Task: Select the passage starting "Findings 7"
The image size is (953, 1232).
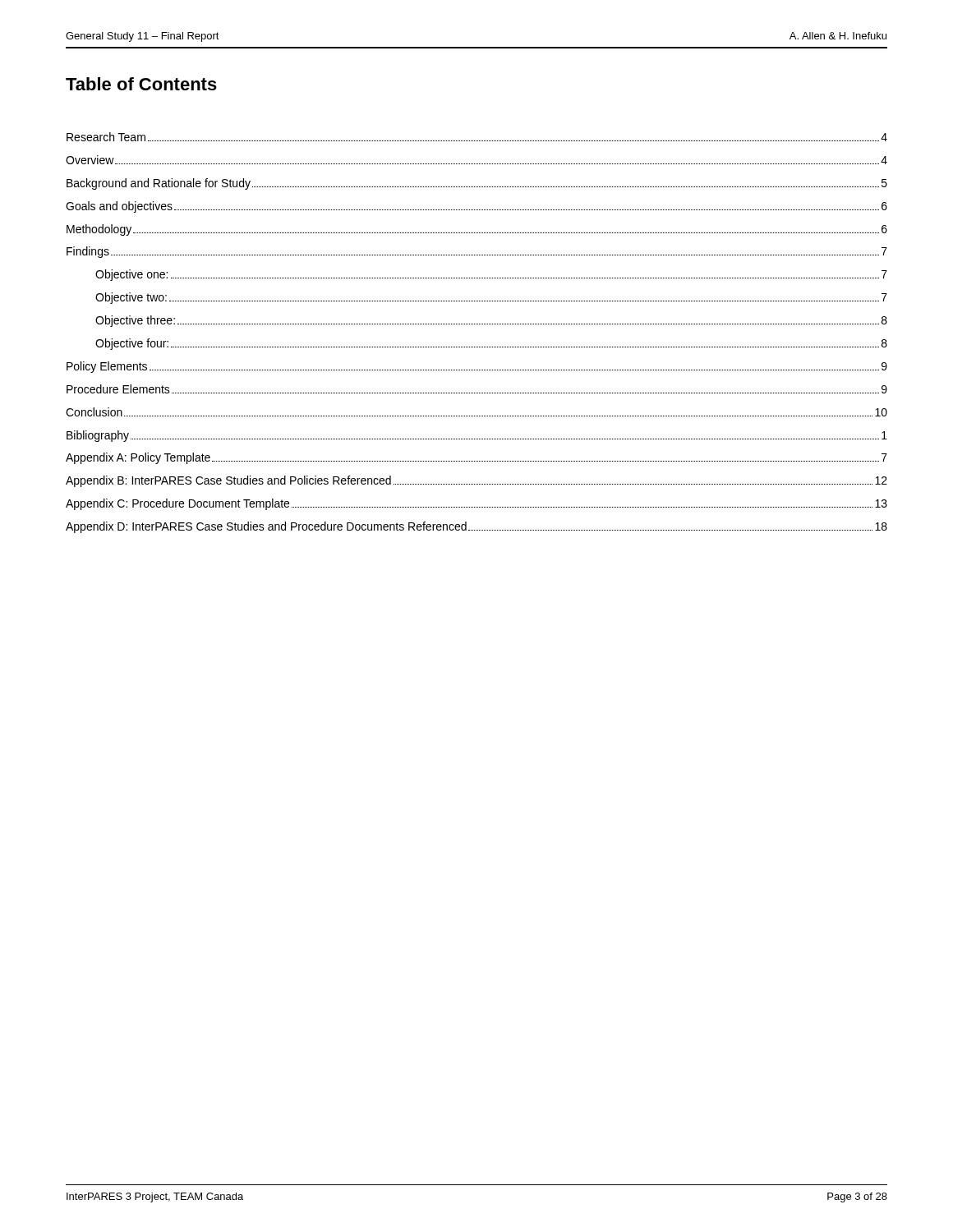Action: tap(476, 252)
